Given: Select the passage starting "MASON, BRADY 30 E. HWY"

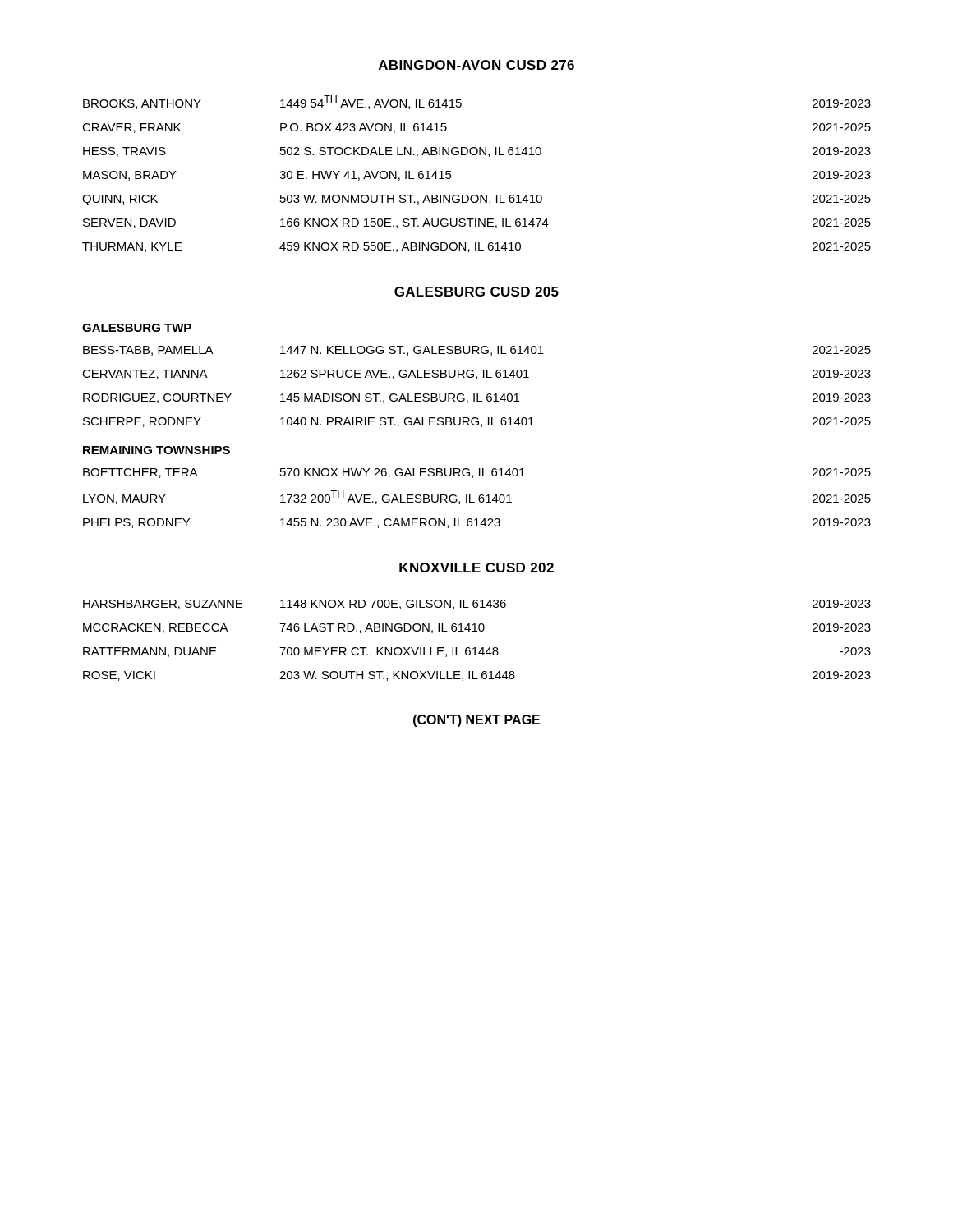Looking at the screenshot, I should point(123,175).
